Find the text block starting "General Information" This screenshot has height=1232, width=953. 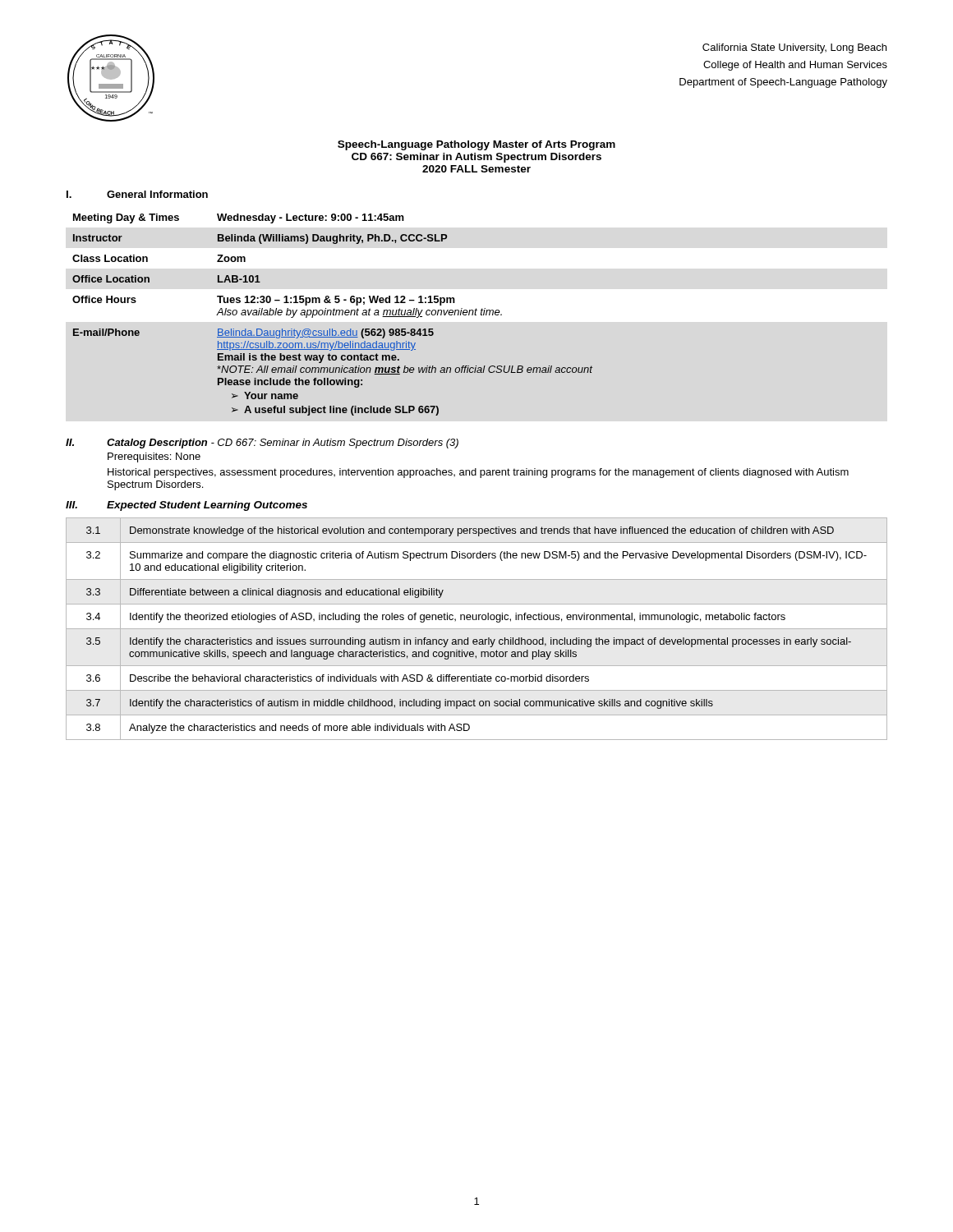click(x=158, y=194)
